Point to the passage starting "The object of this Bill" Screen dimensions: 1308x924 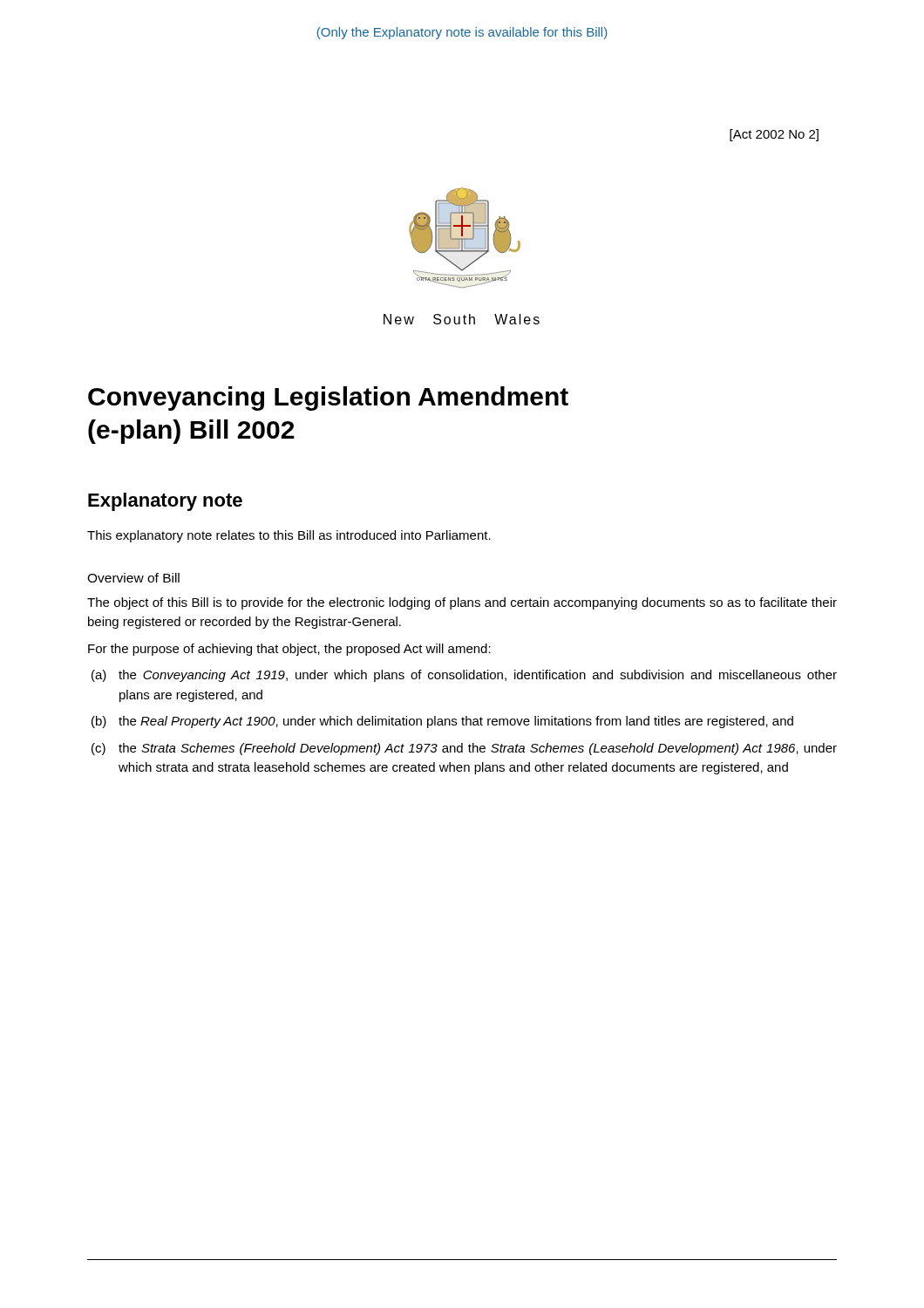tap(462, 611)
